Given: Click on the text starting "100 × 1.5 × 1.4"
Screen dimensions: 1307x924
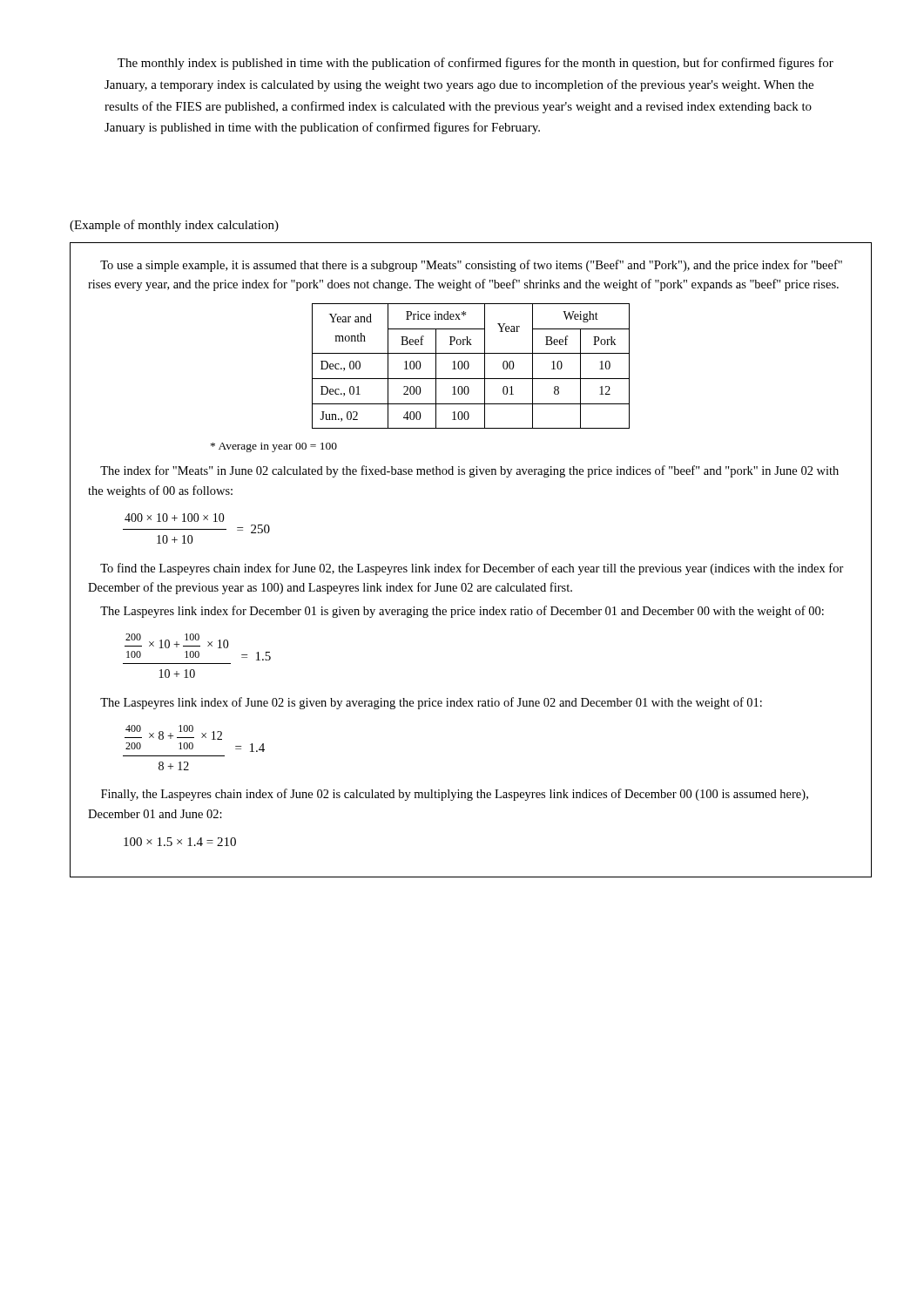Looking at the screenshot, I should [180, 842].
